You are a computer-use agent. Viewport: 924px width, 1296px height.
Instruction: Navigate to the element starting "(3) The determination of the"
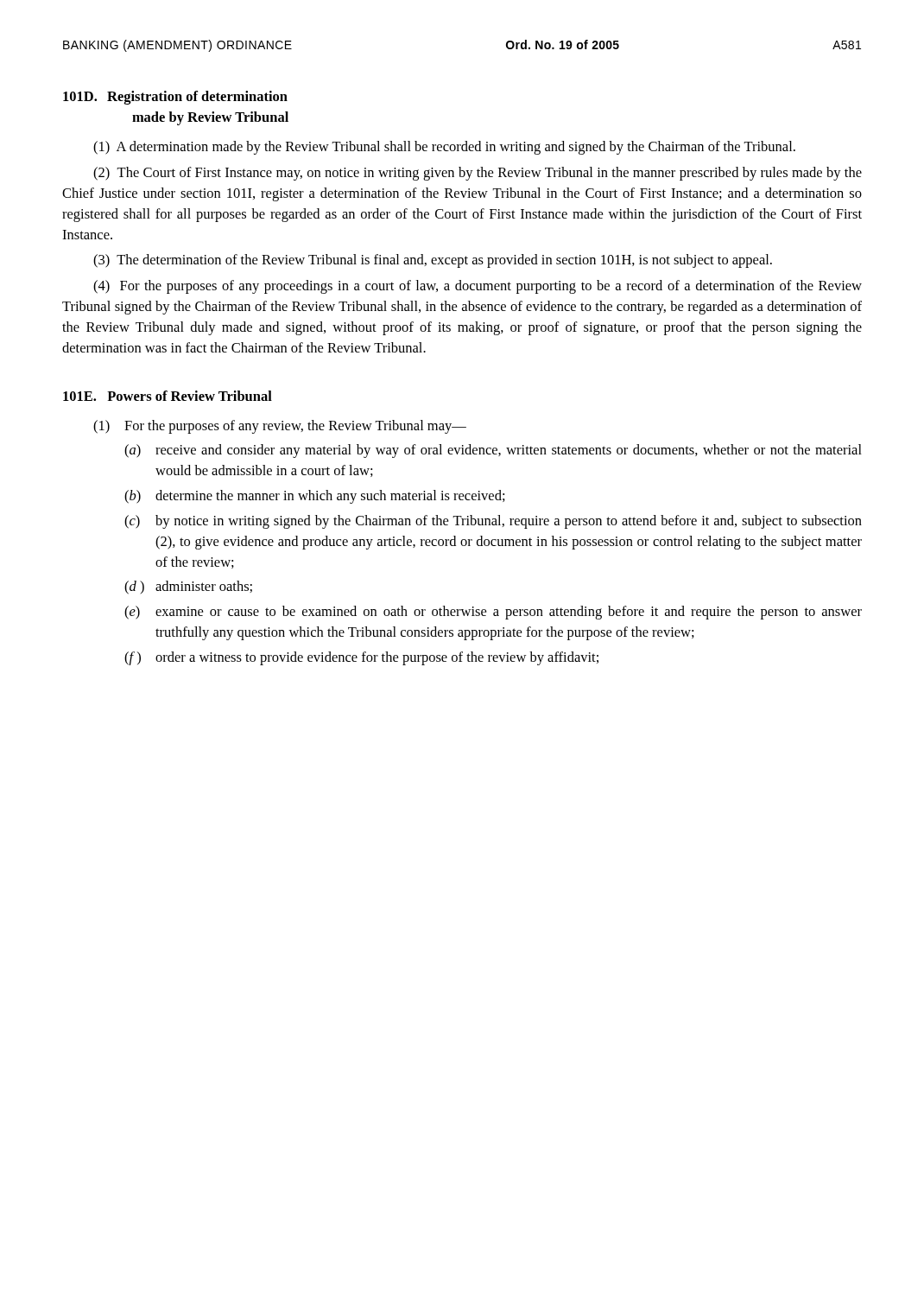click(433, 260)
